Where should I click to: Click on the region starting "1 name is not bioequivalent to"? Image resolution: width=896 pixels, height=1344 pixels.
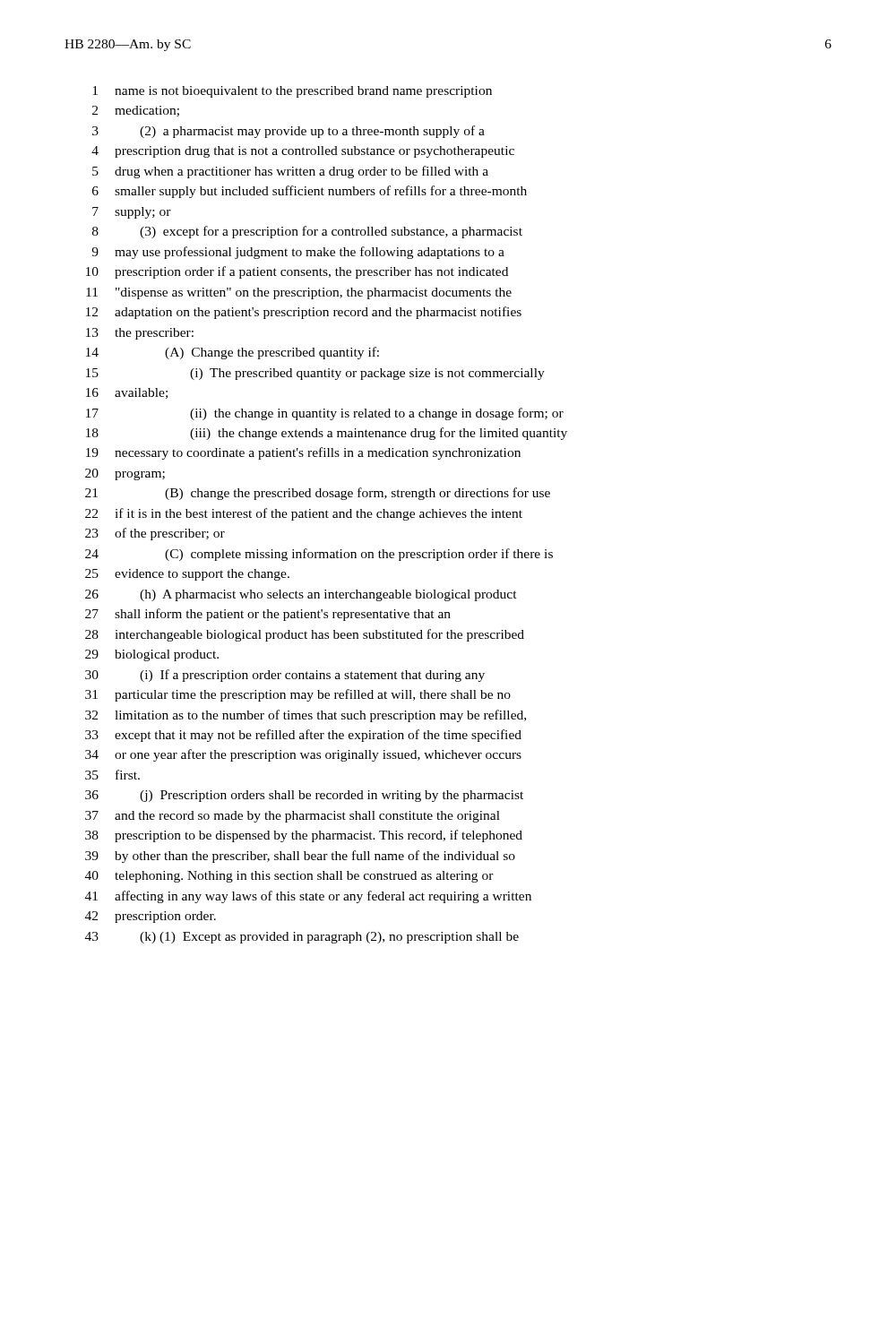448,101
